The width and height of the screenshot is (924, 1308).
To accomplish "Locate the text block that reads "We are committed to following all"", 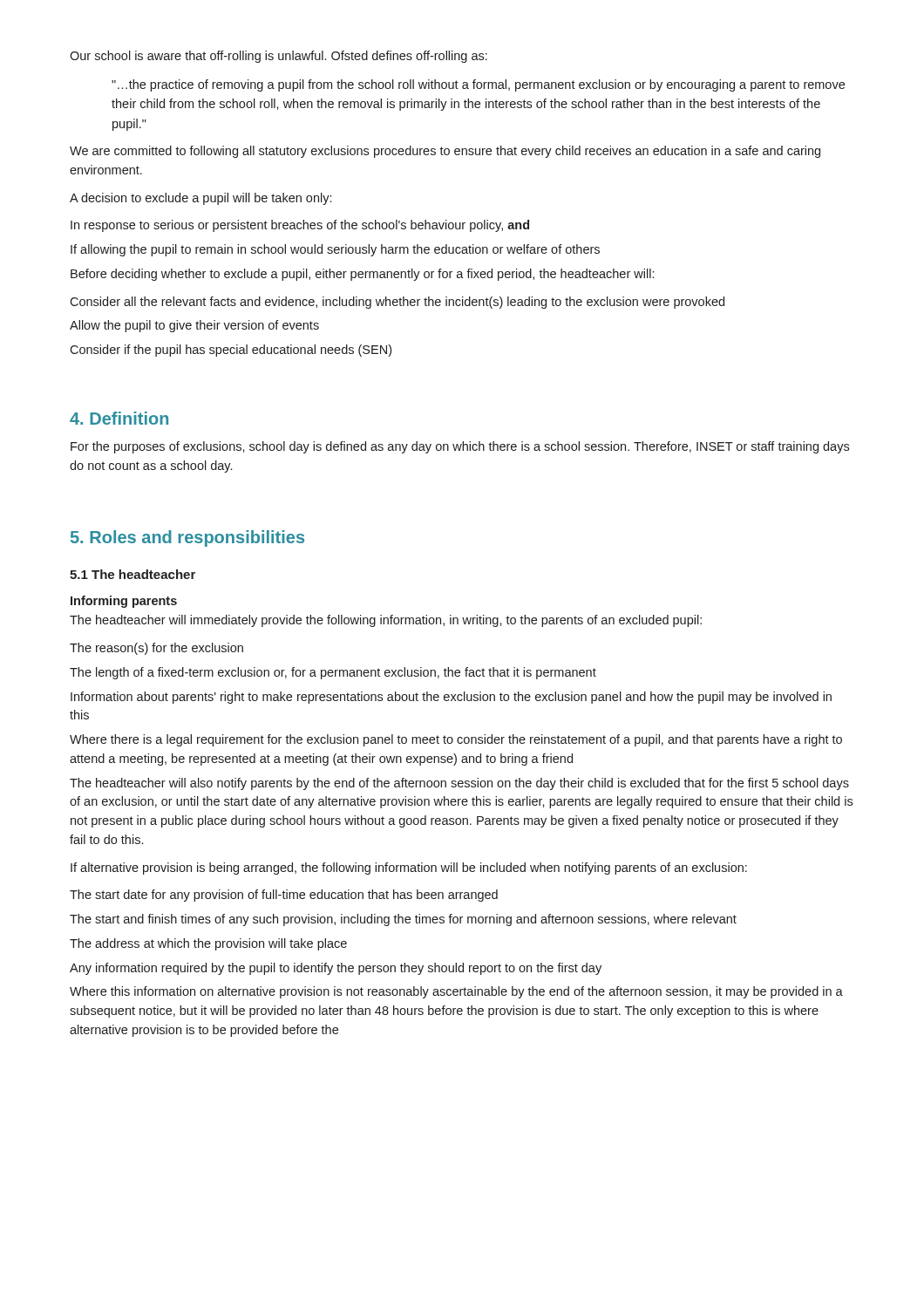I will 446,160.
